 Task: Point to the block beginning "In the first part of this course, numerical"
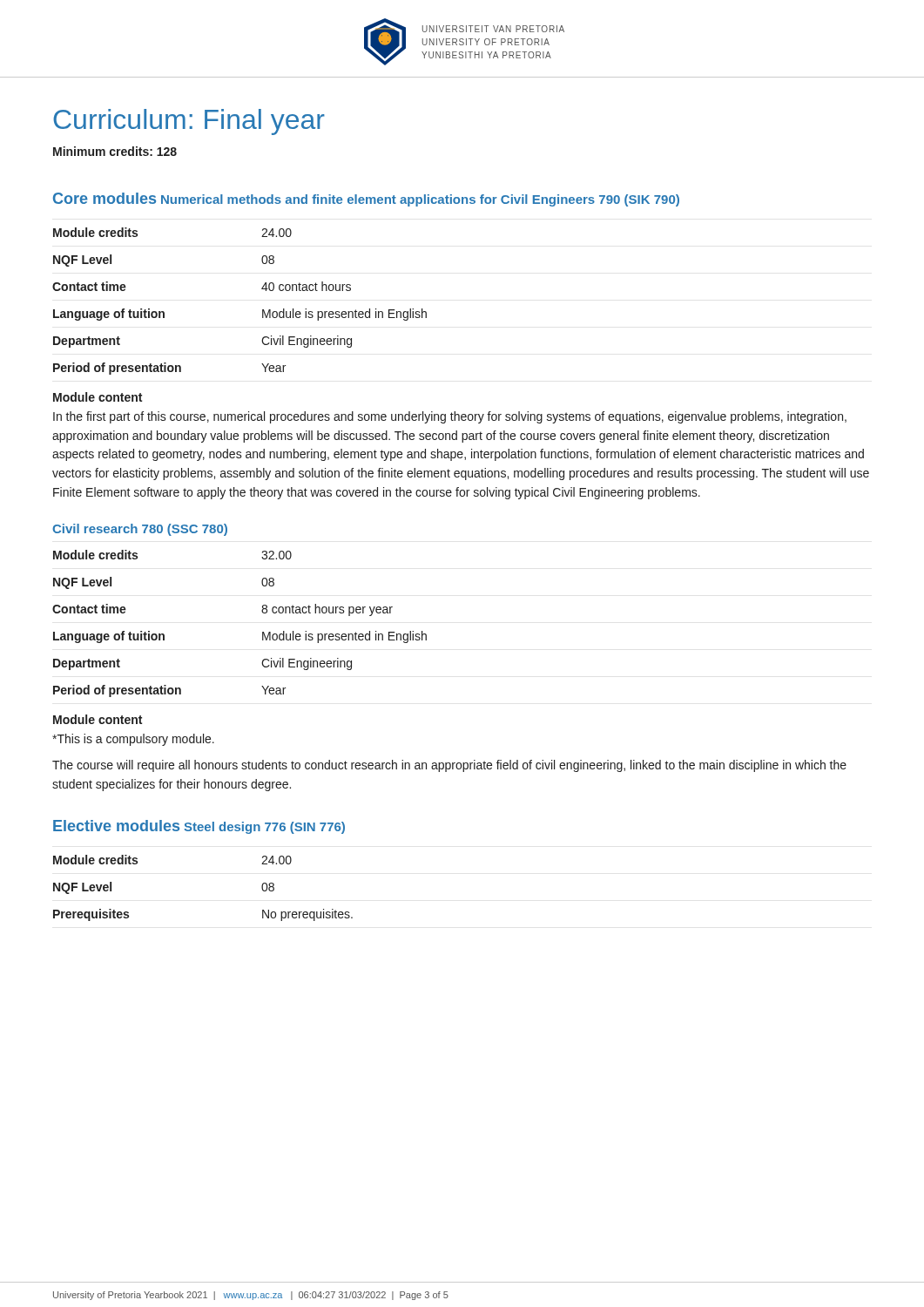click(461, 454)
